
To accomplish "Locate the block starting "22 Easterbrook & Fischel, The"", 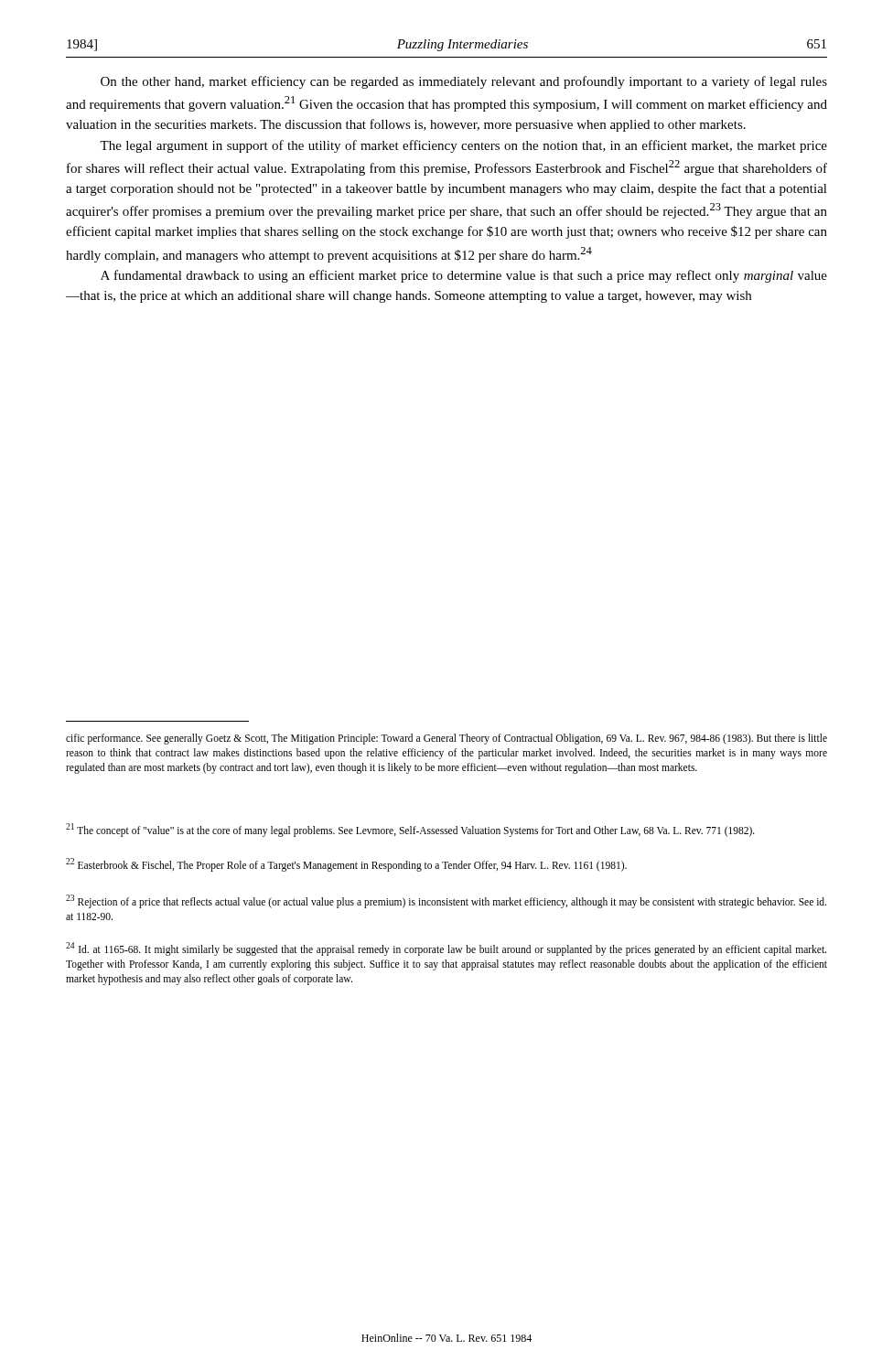I will [446, 864].
